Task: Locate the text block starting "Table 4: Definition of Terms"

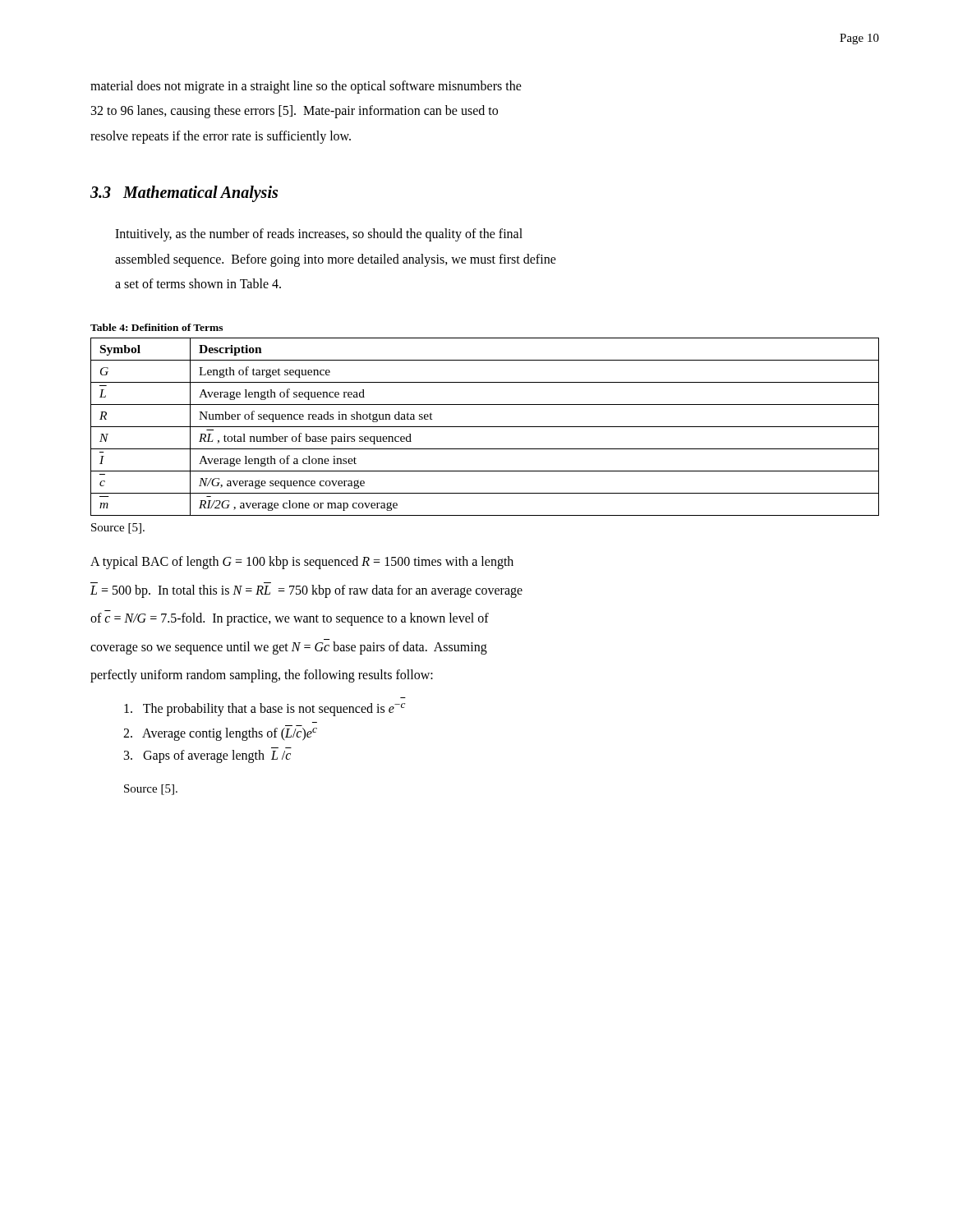Action: [x=157, y=328]
